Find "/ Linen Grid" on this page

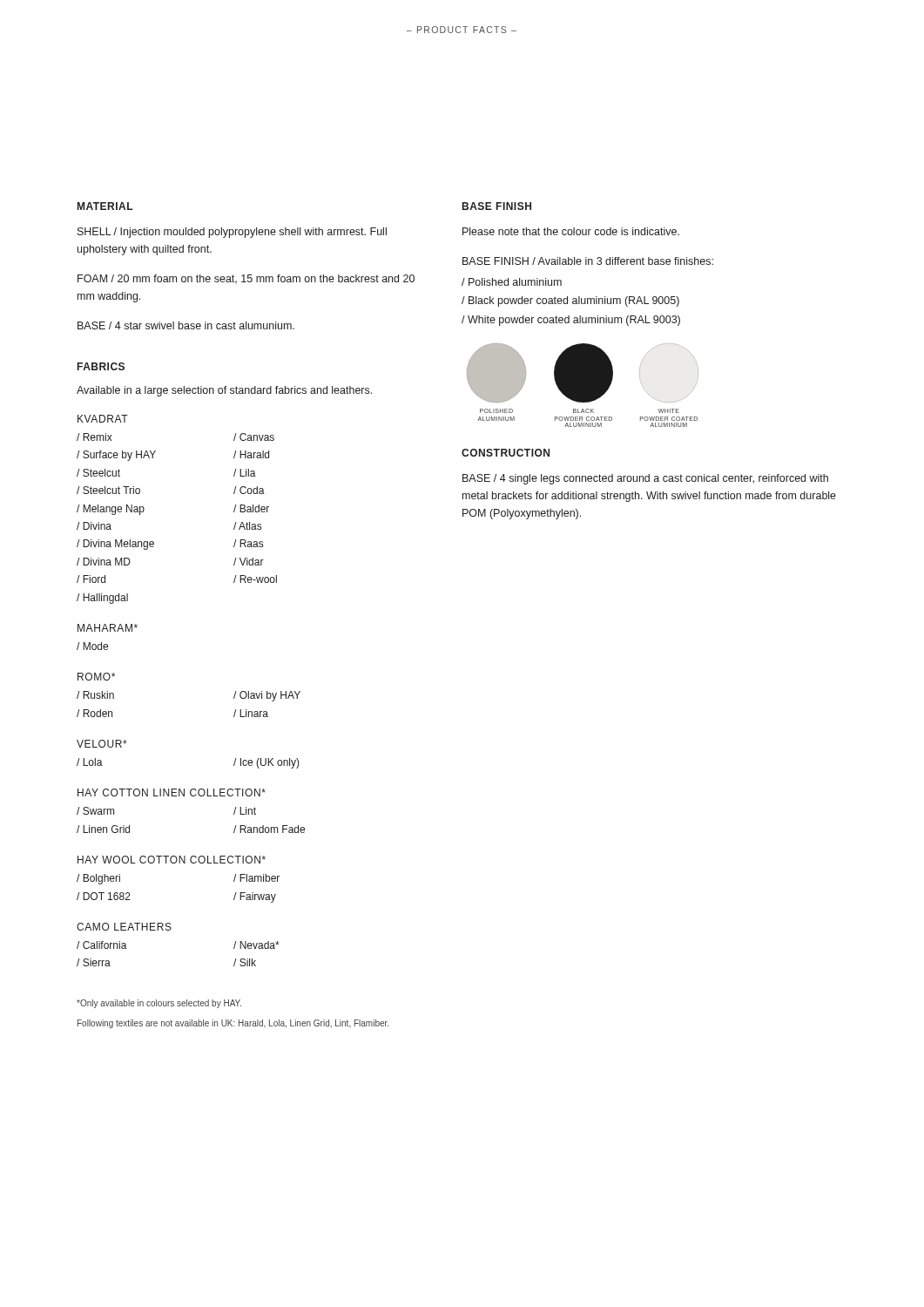(104, 829)
